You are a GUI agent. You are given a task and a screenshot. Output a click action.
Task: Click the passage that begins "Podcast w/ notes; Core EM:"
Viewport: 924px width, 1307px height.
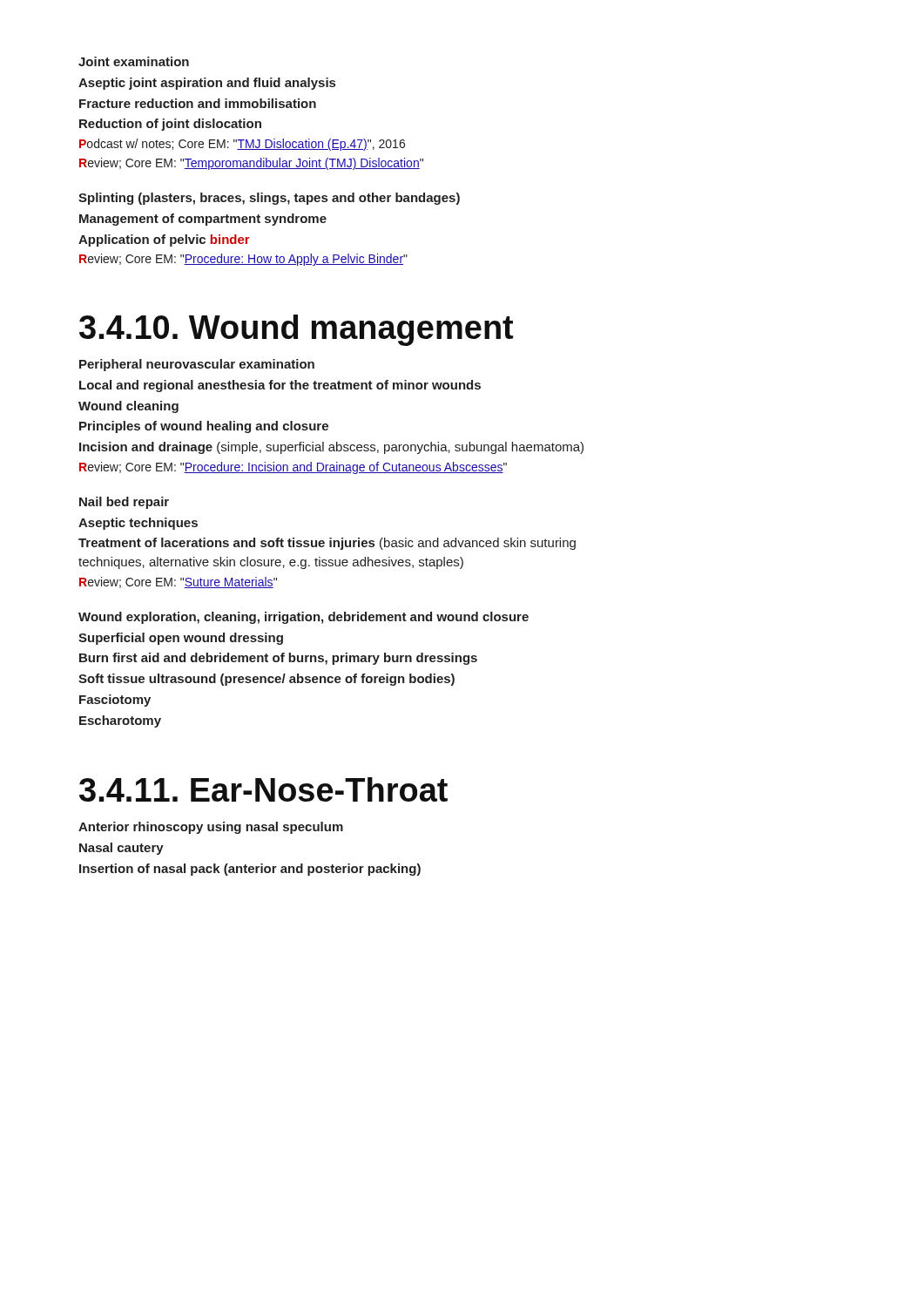click(242, 144)
